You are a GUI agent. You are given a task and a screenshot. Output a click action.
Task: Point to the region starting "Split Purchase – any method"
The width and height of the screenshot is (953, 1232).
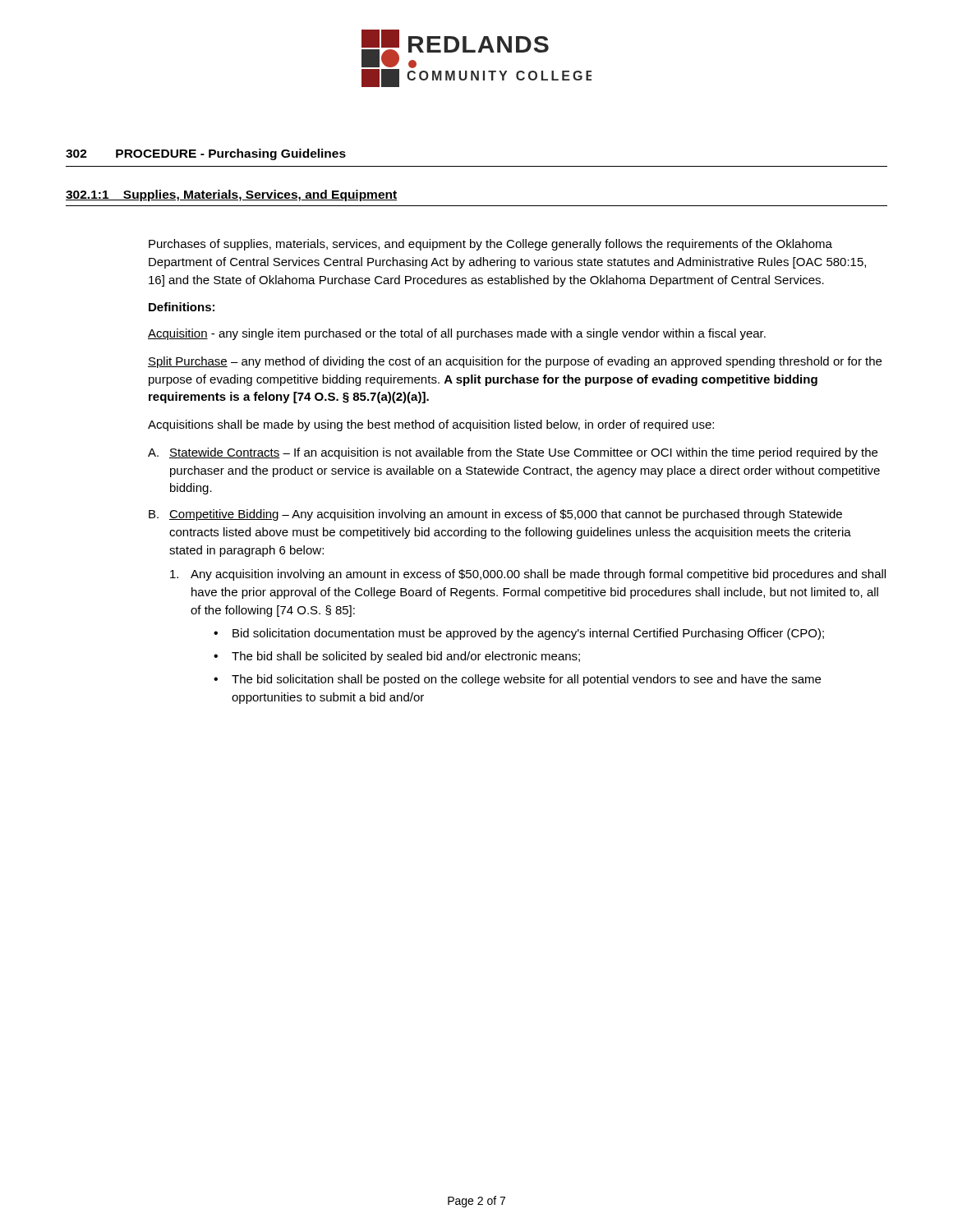click(x=518, y=379)
